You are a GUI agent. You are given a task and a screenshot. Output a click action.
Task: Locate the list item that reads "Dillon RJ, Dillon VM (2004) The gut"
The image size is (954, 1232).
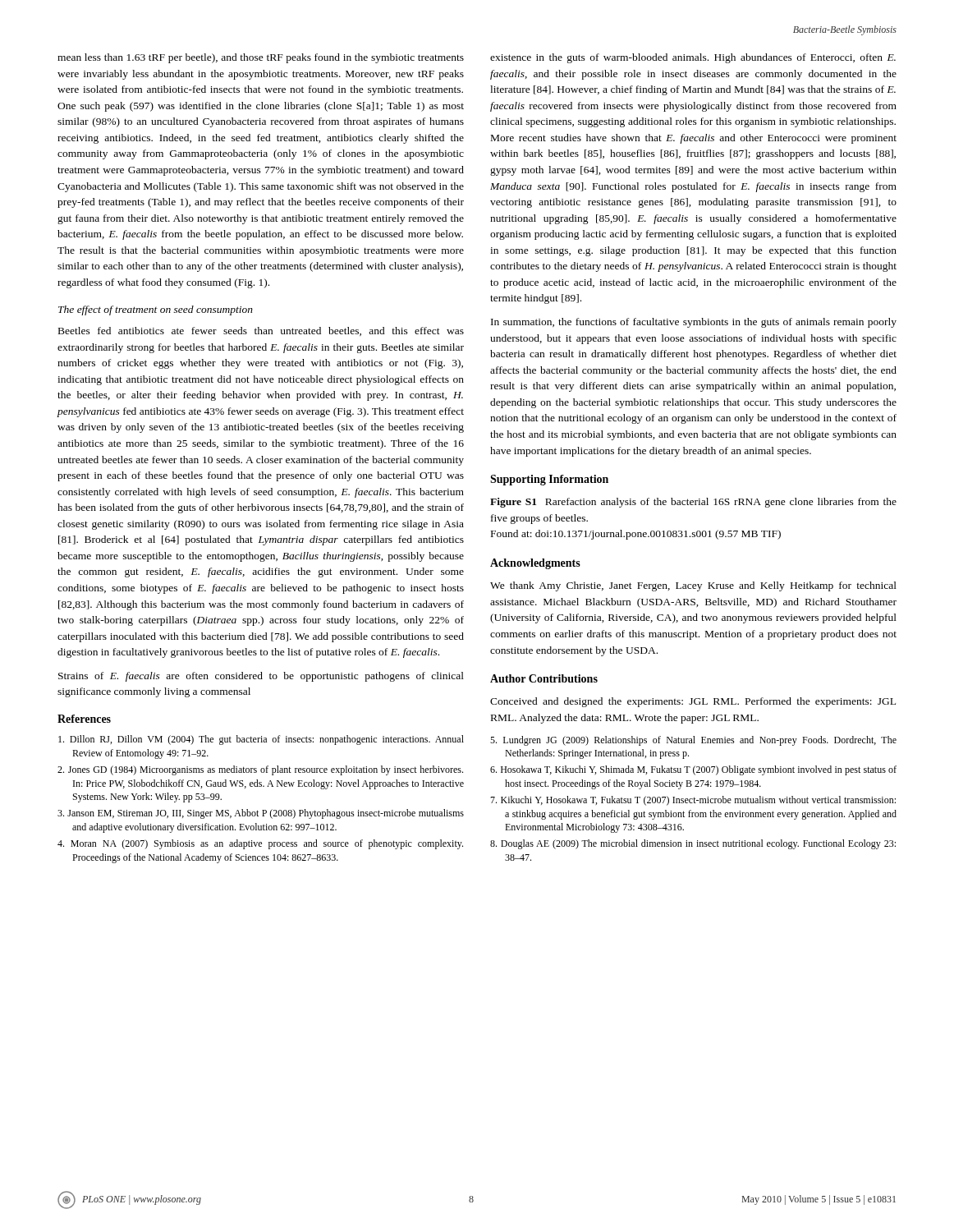click(x=261, y=746)
